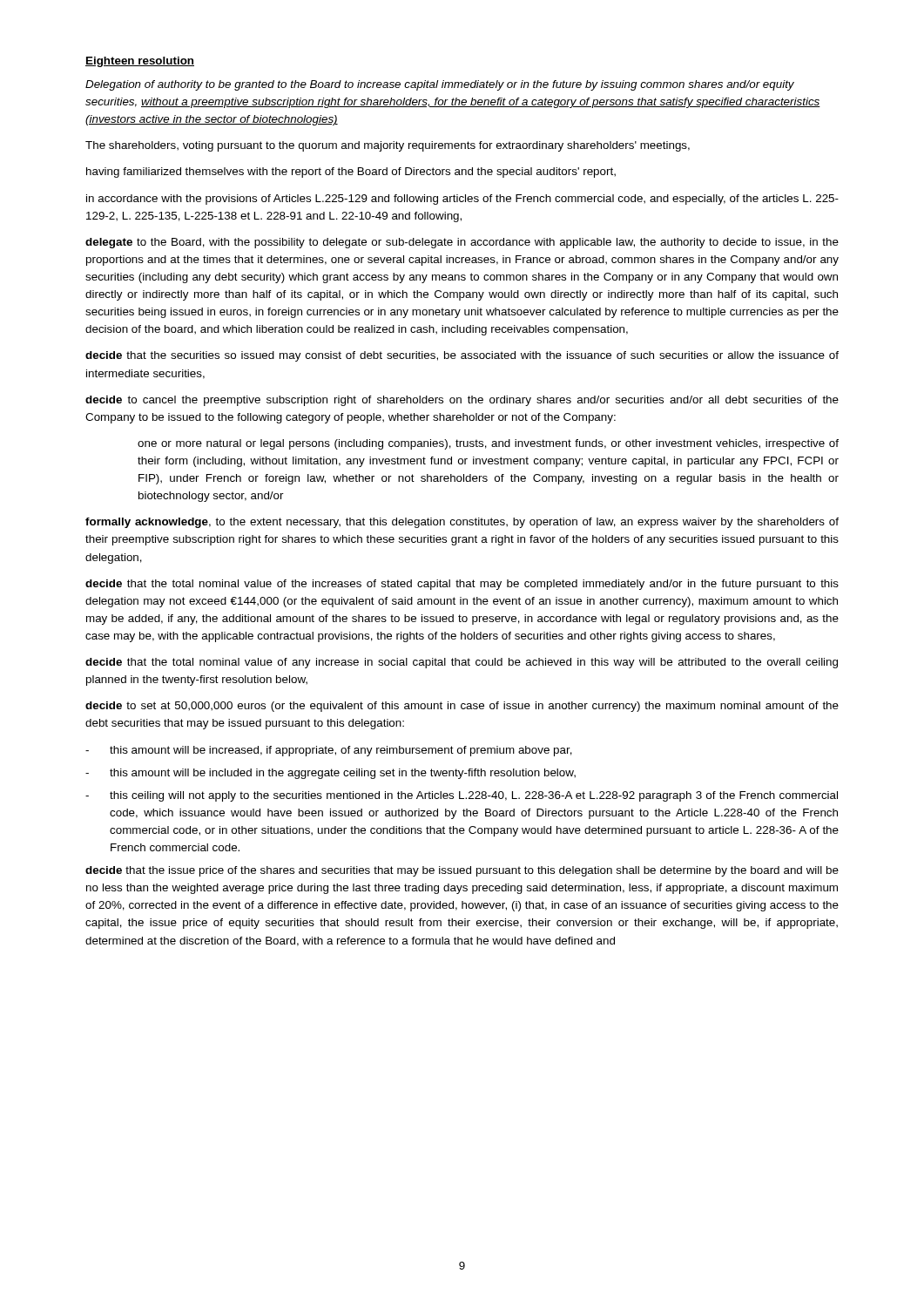Find the section header that reads "Eighteen resolution"
This screenshot has height=1307, width=924.
point(140,61)
